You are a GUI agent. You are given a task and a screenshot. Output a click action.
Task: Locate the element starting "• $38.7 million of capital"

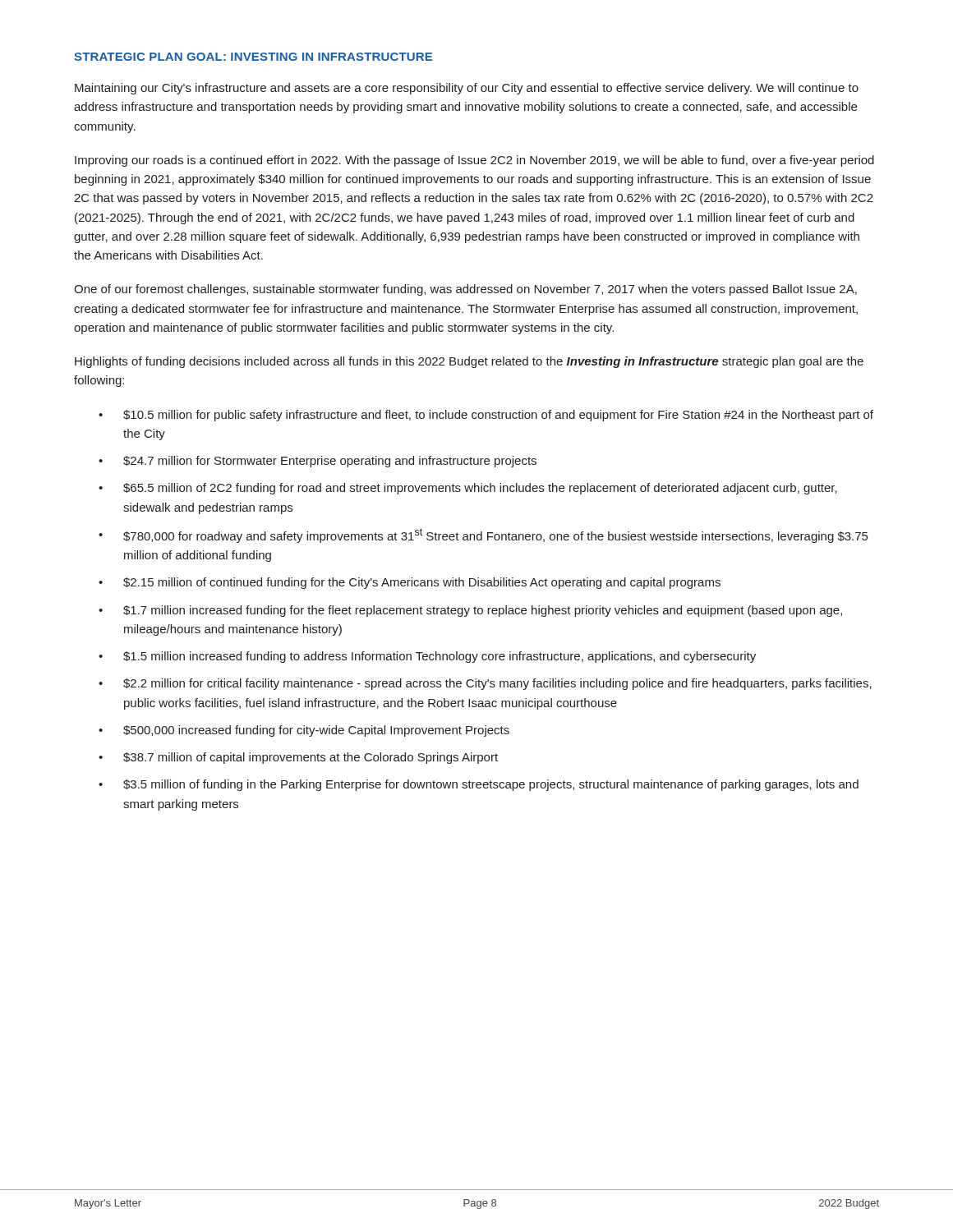click(x=489, y=757)
